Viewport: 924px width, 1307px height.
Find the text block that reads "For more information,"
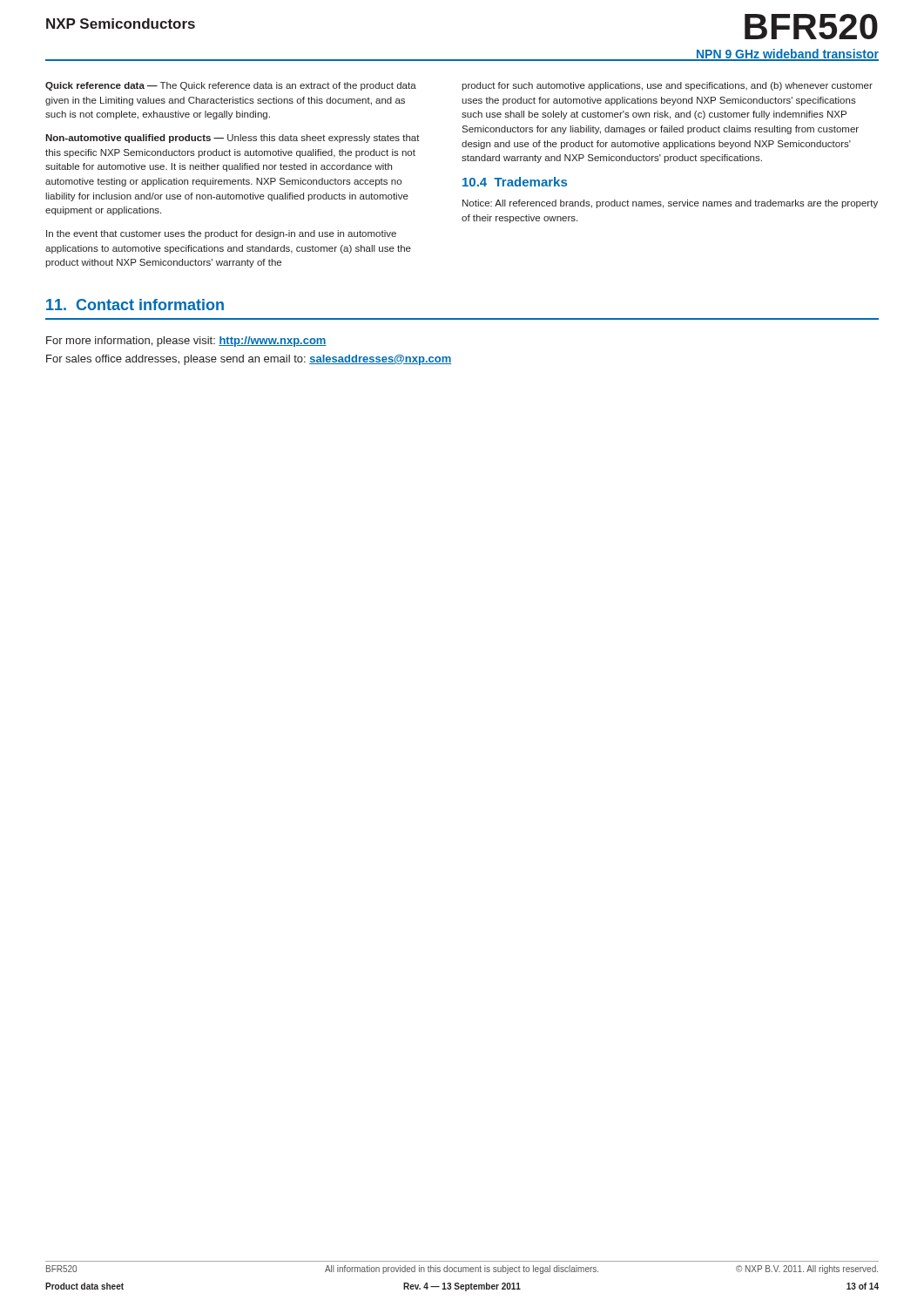(x=186, y=340)
